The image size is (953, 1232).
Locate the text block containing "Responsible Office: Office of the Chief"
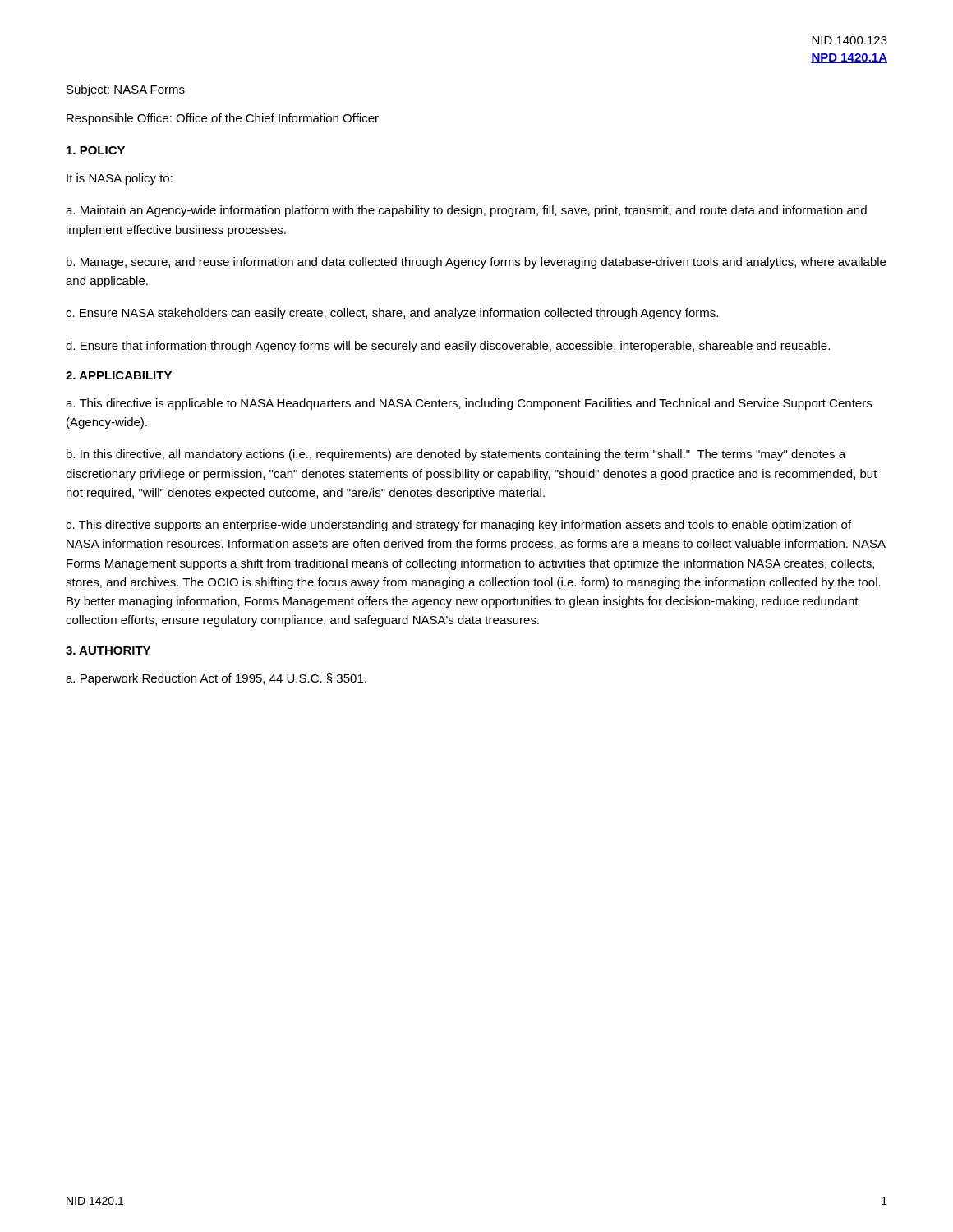[222, 118]
